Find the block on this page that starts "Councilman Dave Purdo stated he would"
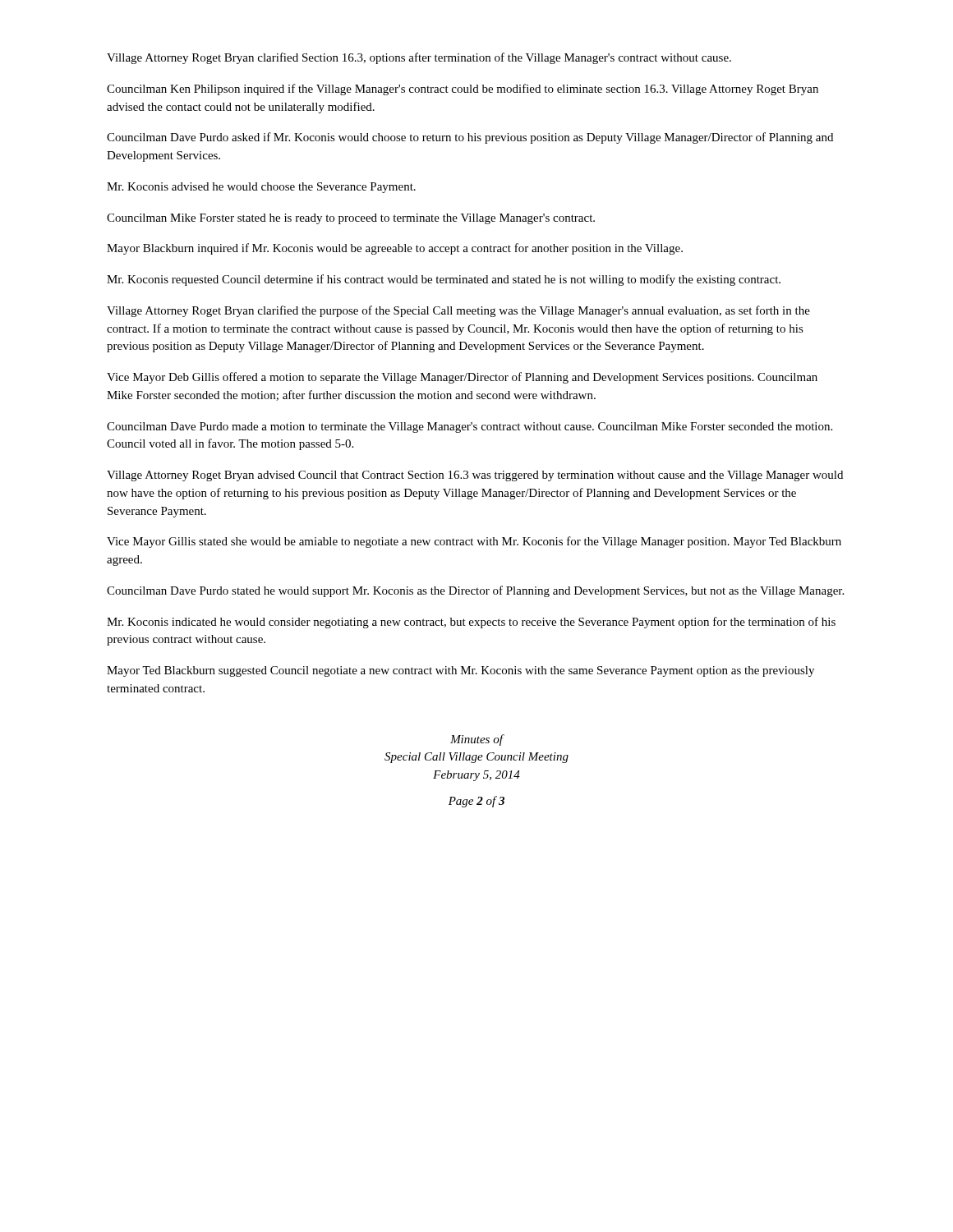This screenshot has width=953, height=1232. (x=476, y=590)
